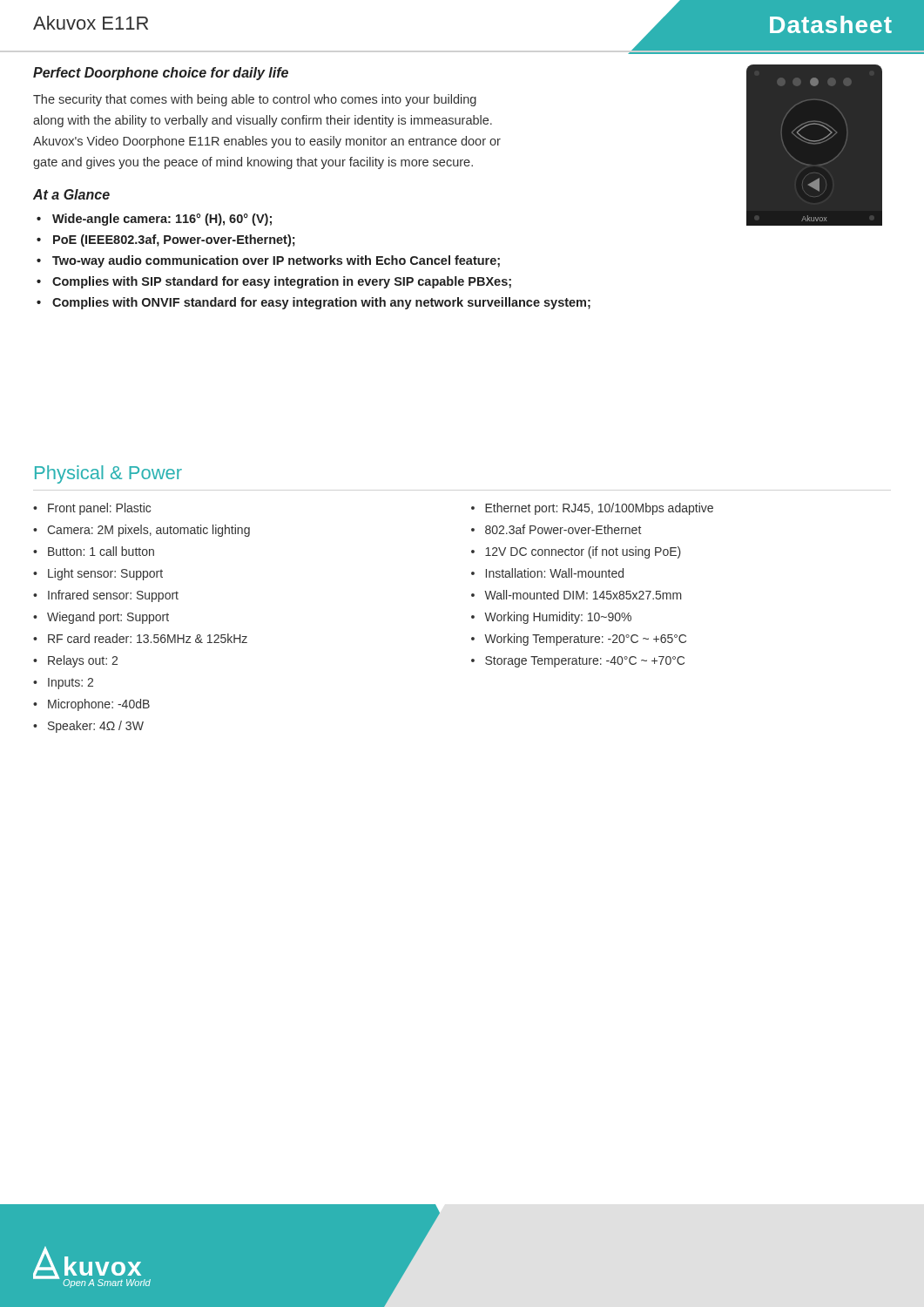Locate the passage starting "•Complies with ONVIF standard"
Viewport: 924px width, 1307px height.
[314, 302]
